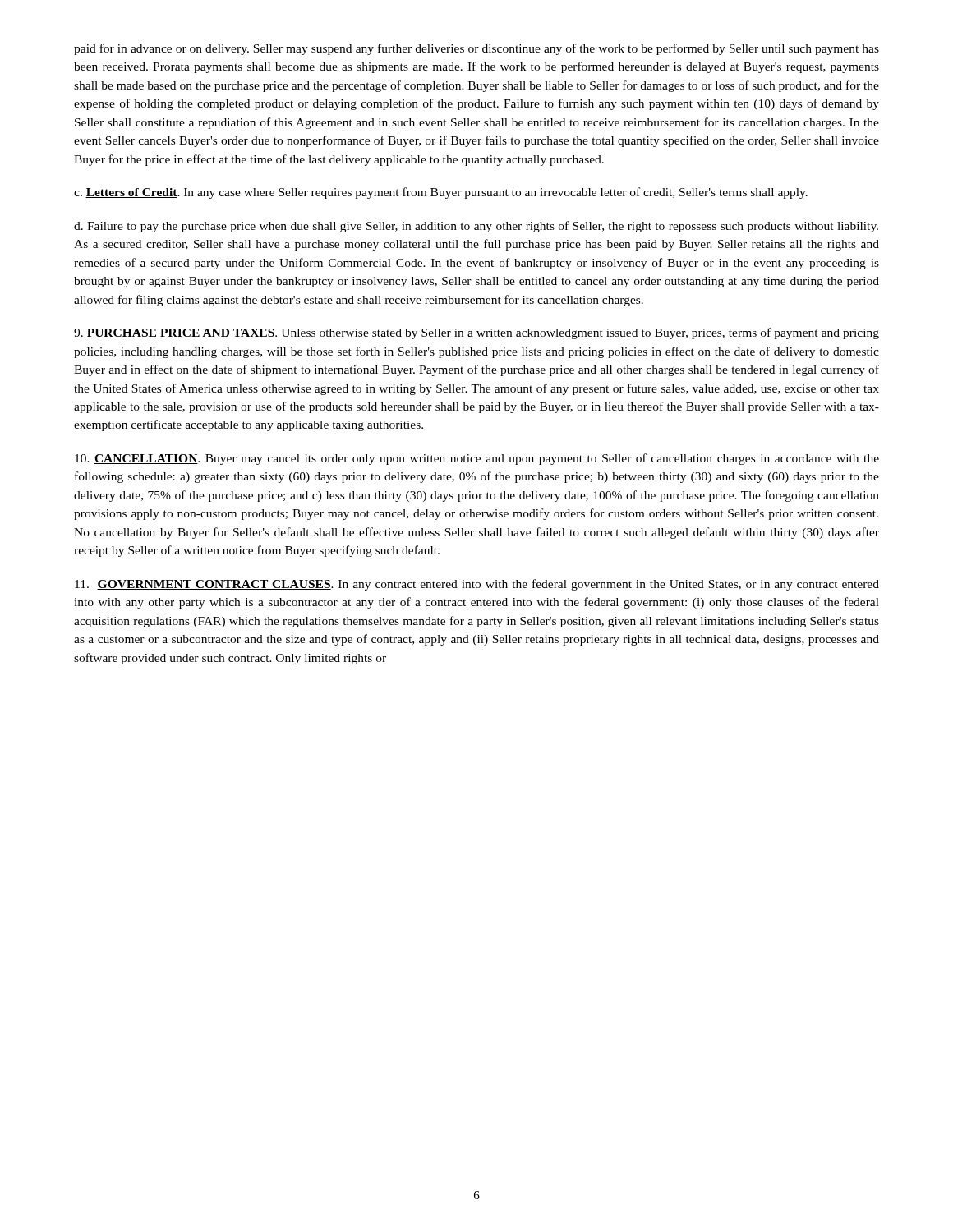The image size is (953, 1232).
Task: Find the block starting "GOVERNMENT CONTRACT CLAUSES."
Action: (476, 620)
